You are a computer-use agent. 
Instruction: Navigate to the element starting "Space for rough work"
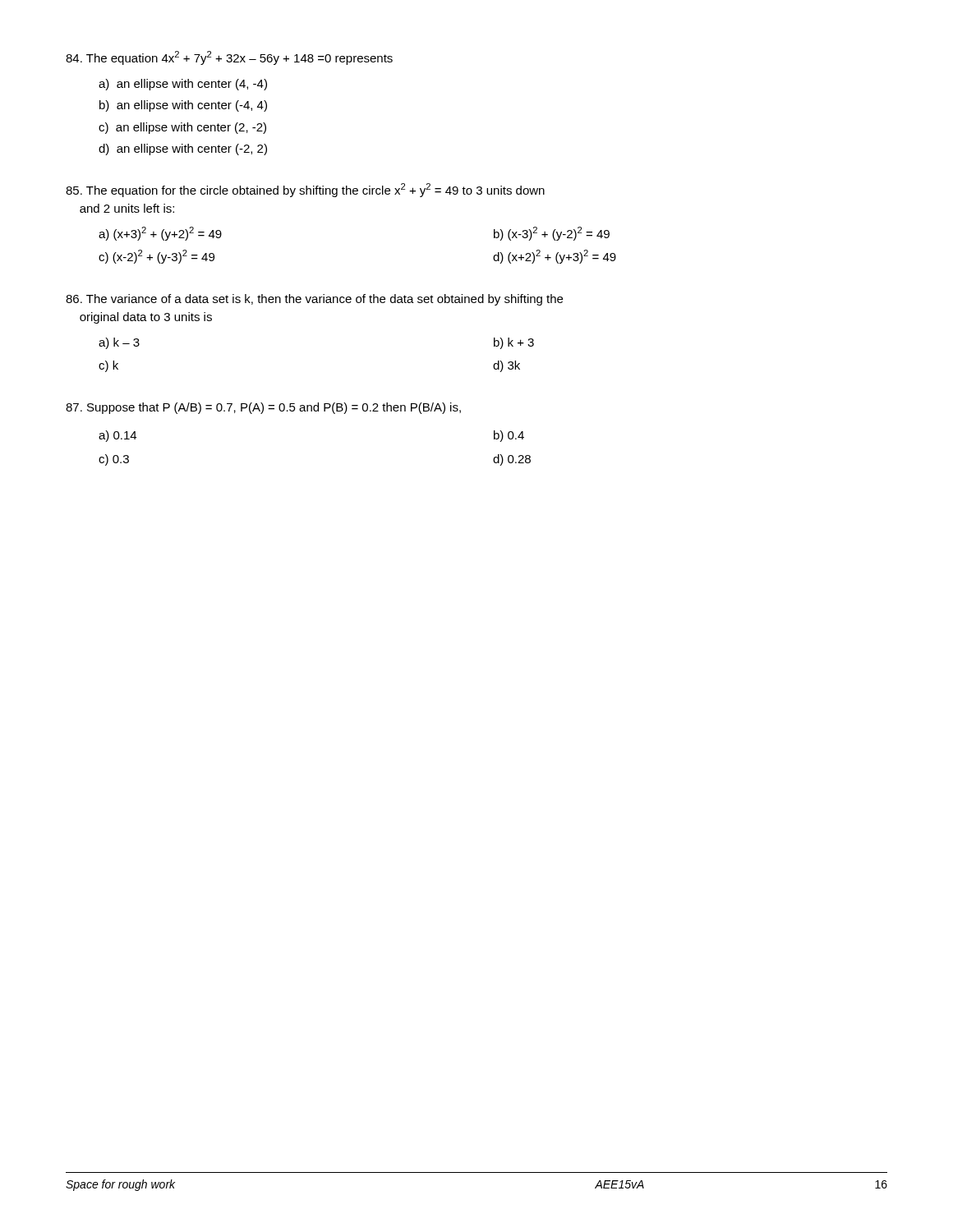[120, 1184]
